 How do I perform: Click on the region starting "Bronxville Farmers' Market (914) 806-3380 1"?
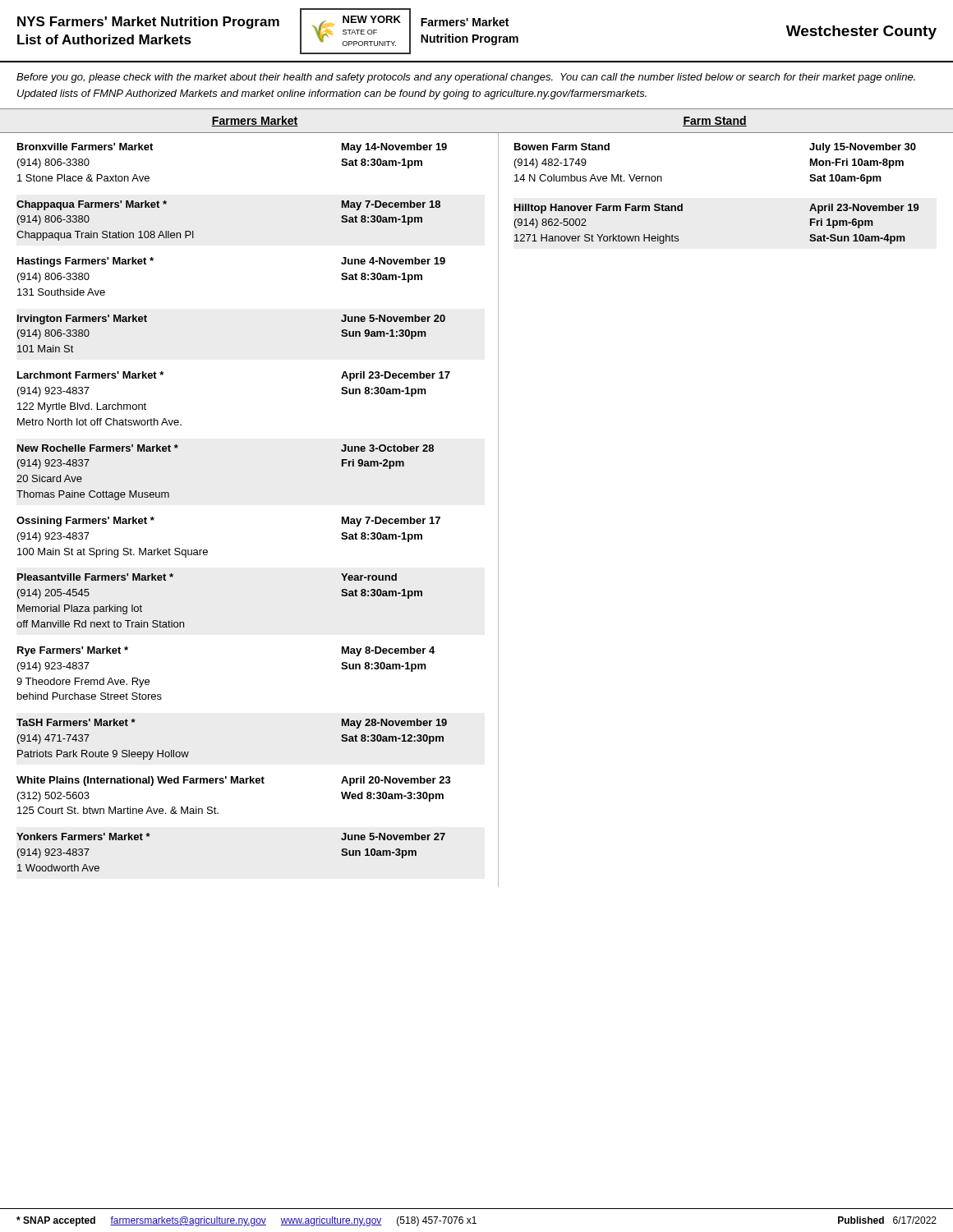(90, 147)
